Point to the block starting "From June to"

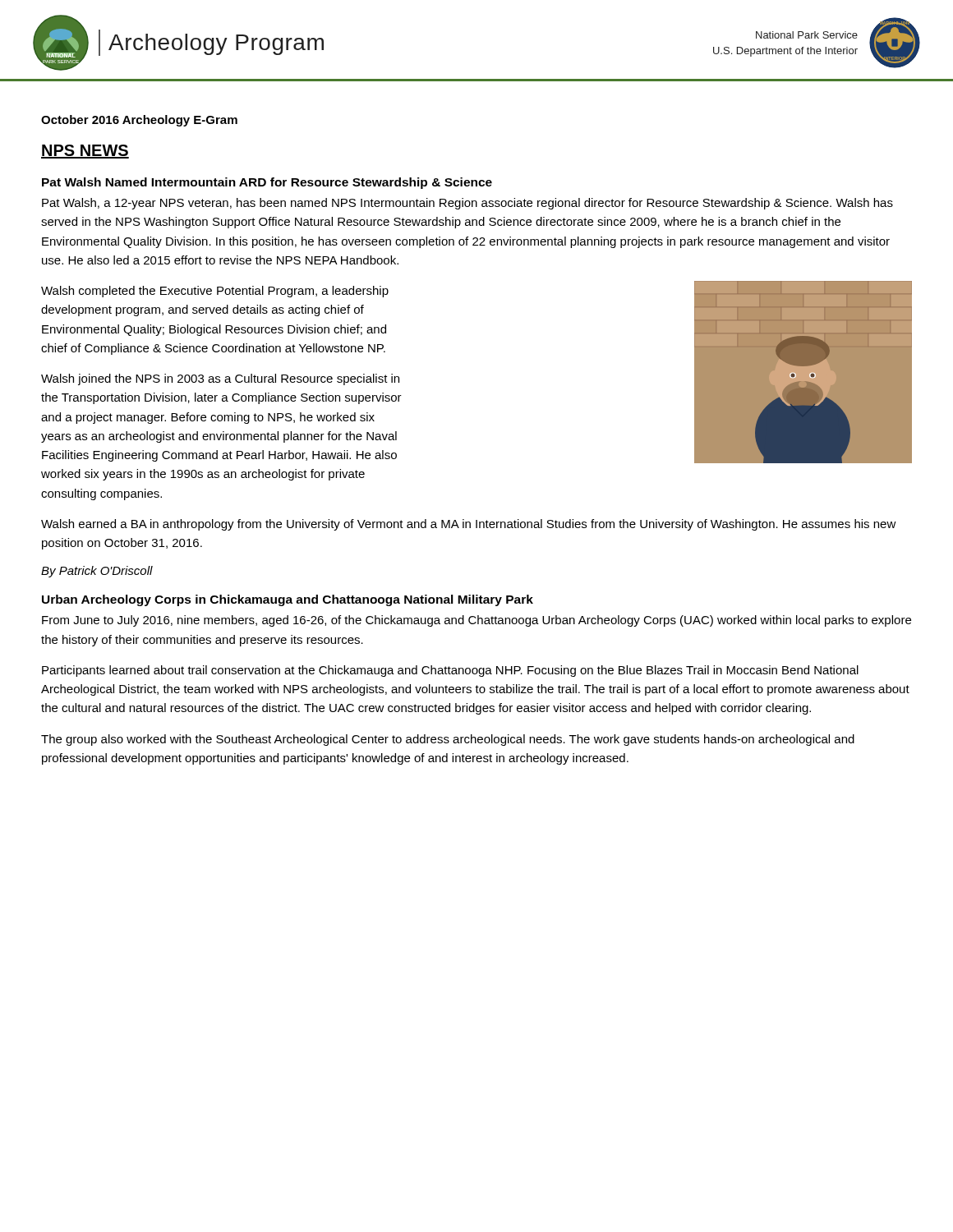pyautogui.click(x=476, y=629)
